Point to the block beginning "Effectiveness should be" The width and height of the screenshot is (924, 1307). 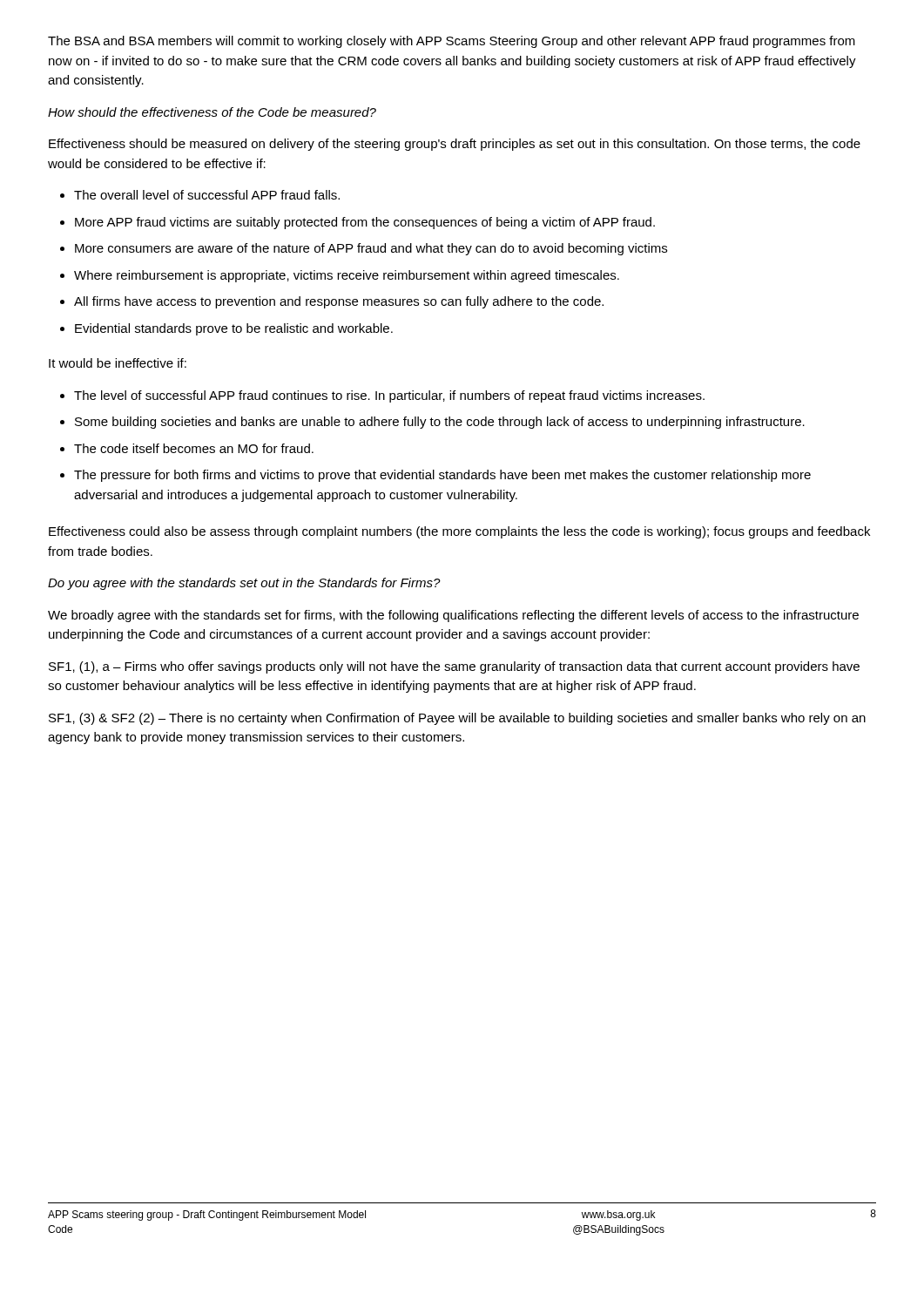[x=462, y=154]
